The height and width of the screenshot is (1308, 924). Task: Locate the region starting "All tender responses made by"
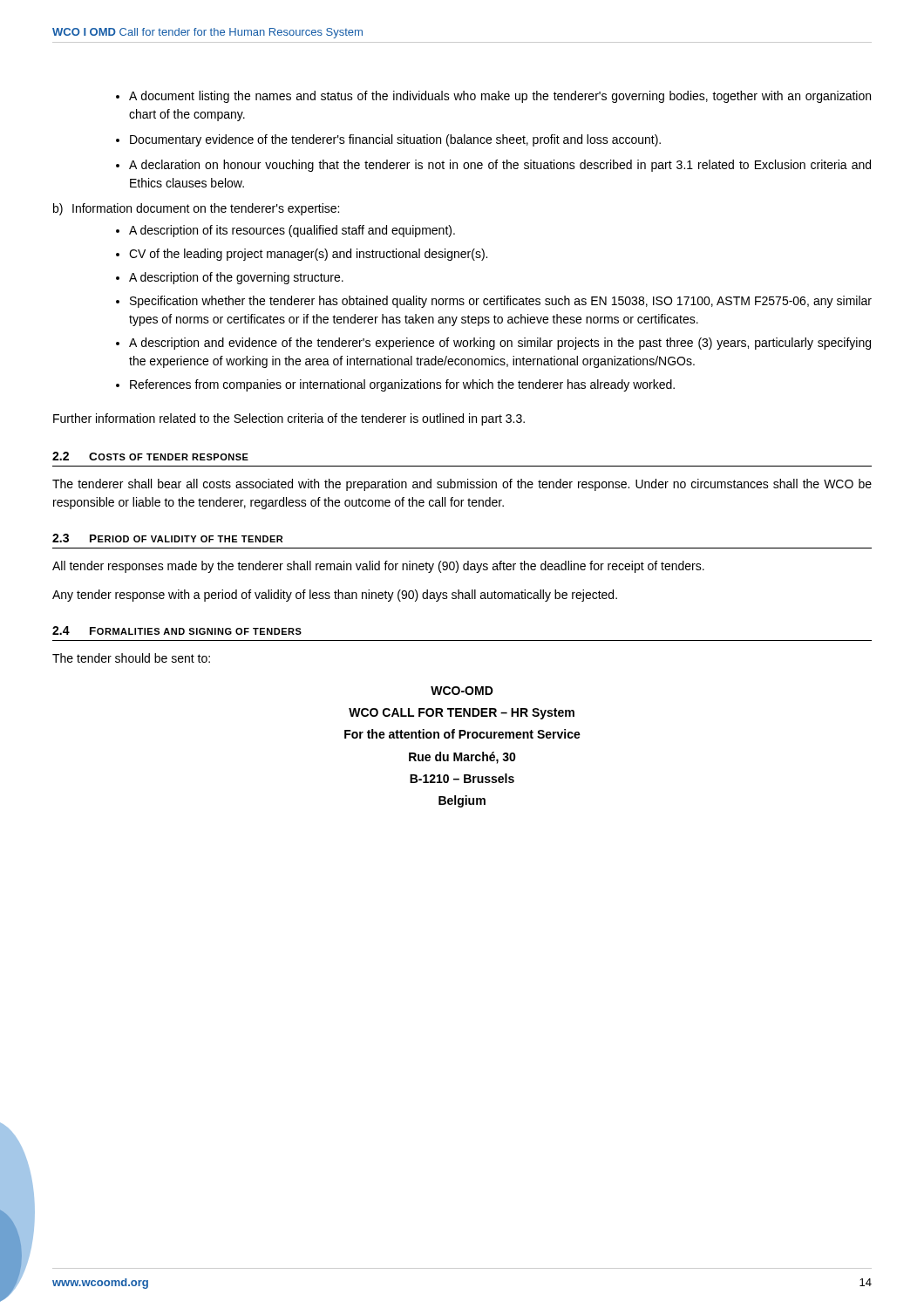point(379,566)
